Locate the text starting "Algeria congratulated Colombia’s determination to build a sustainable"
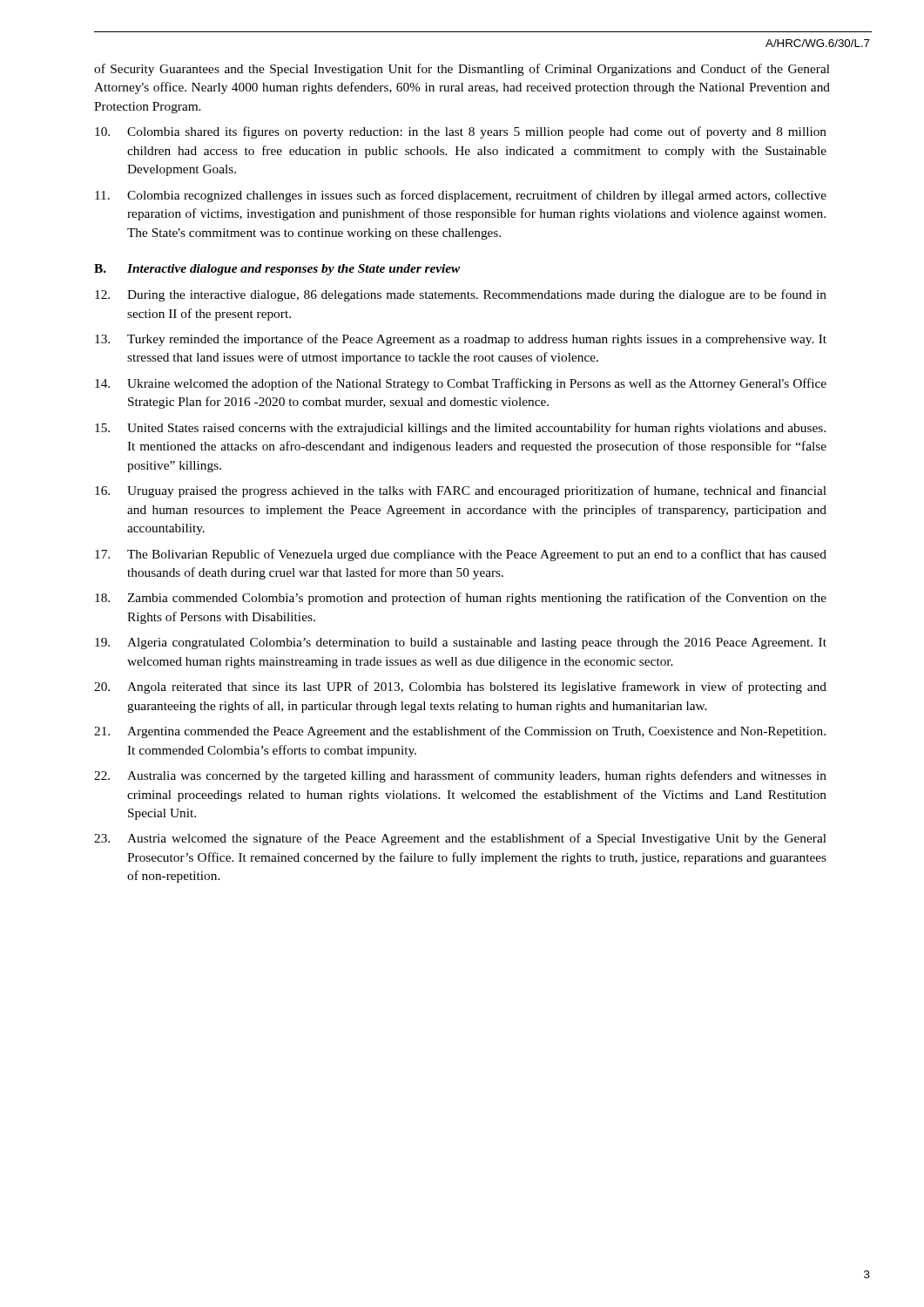 point(460,652)
